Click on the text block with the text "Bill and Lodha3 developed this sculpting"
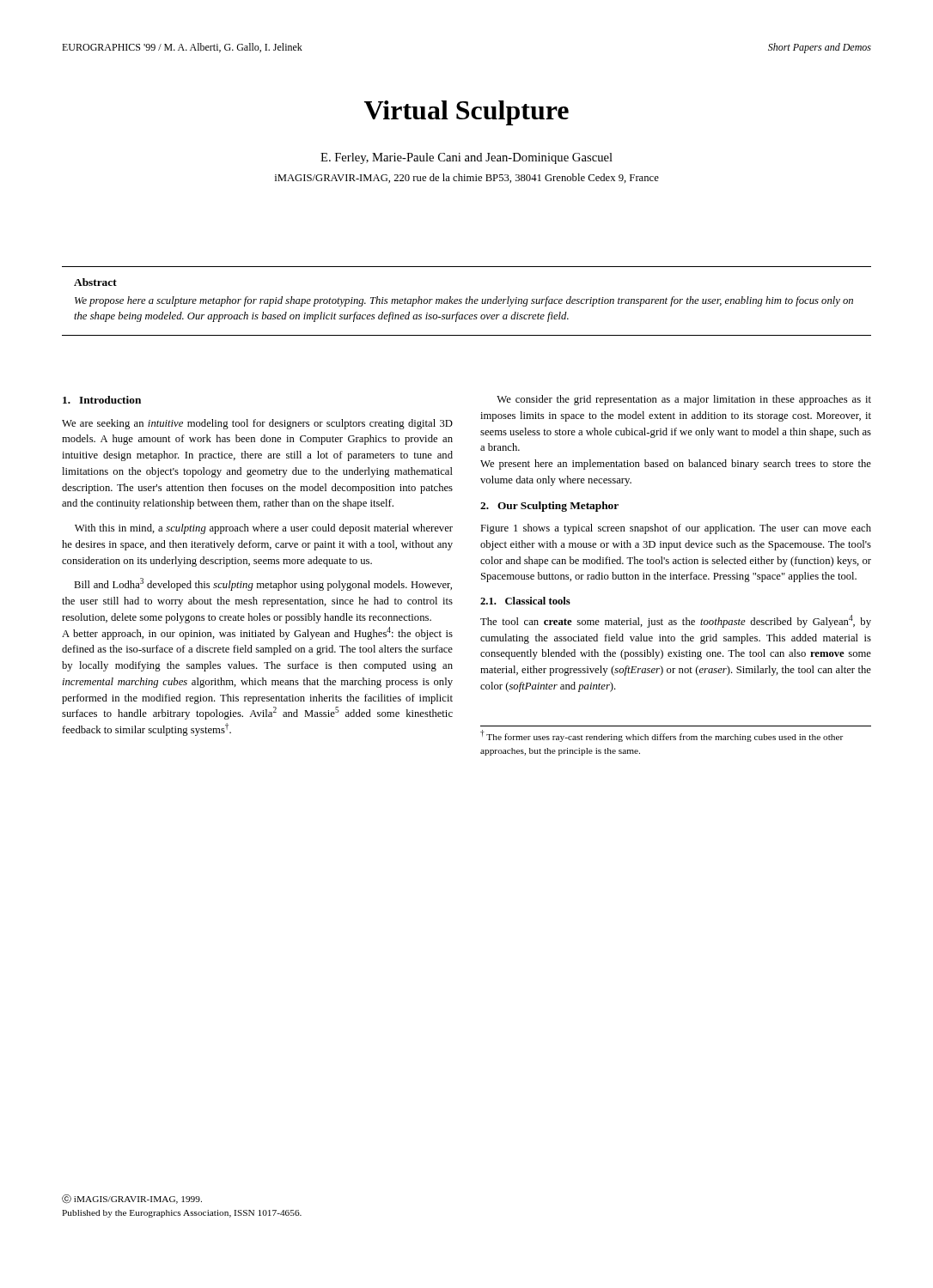933x1288 pixels. coord(257,657)
